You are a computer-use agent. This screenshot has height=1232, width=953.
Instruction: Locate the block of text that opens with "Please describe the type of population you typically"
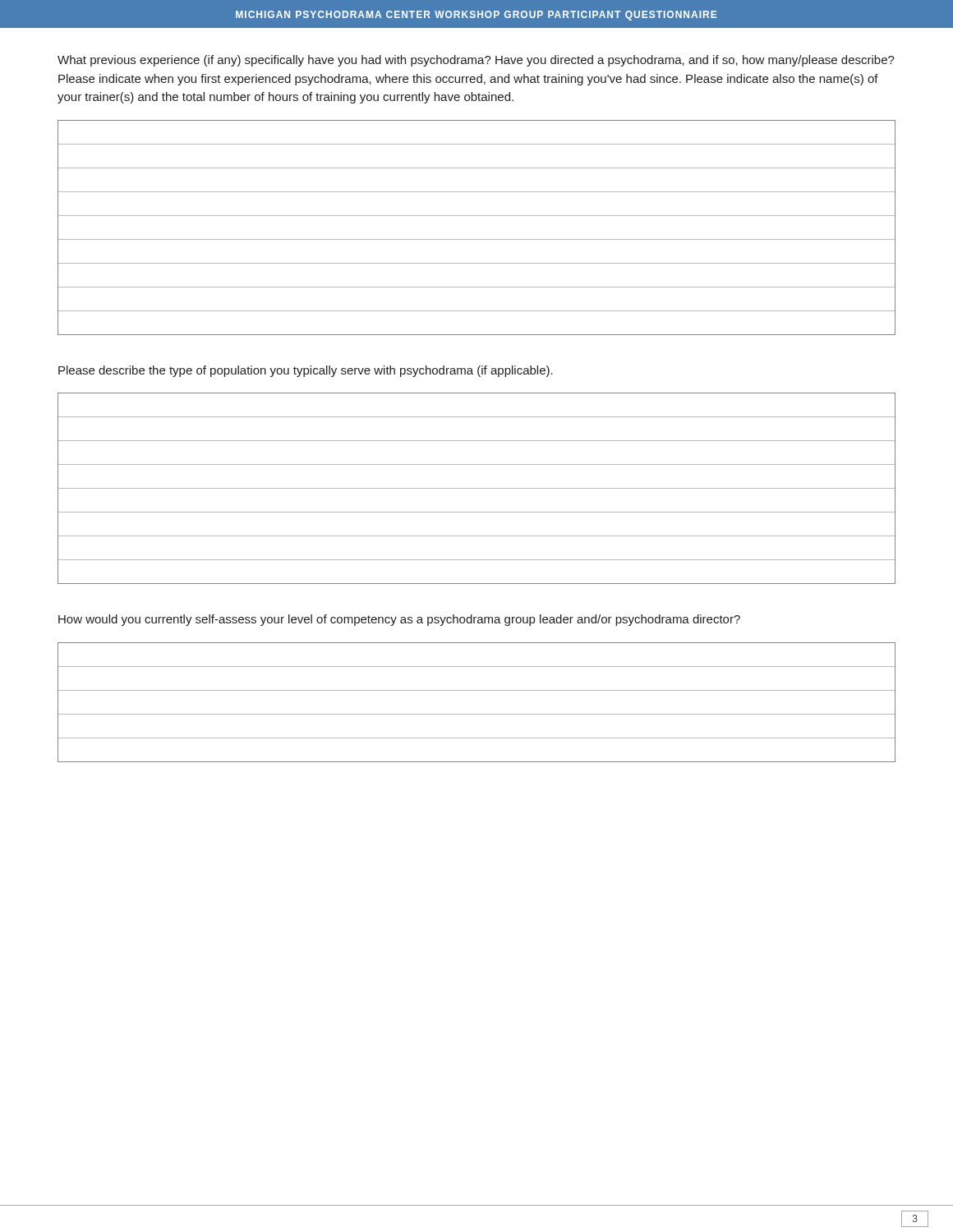pyautogui.click(x=305, y=370)
